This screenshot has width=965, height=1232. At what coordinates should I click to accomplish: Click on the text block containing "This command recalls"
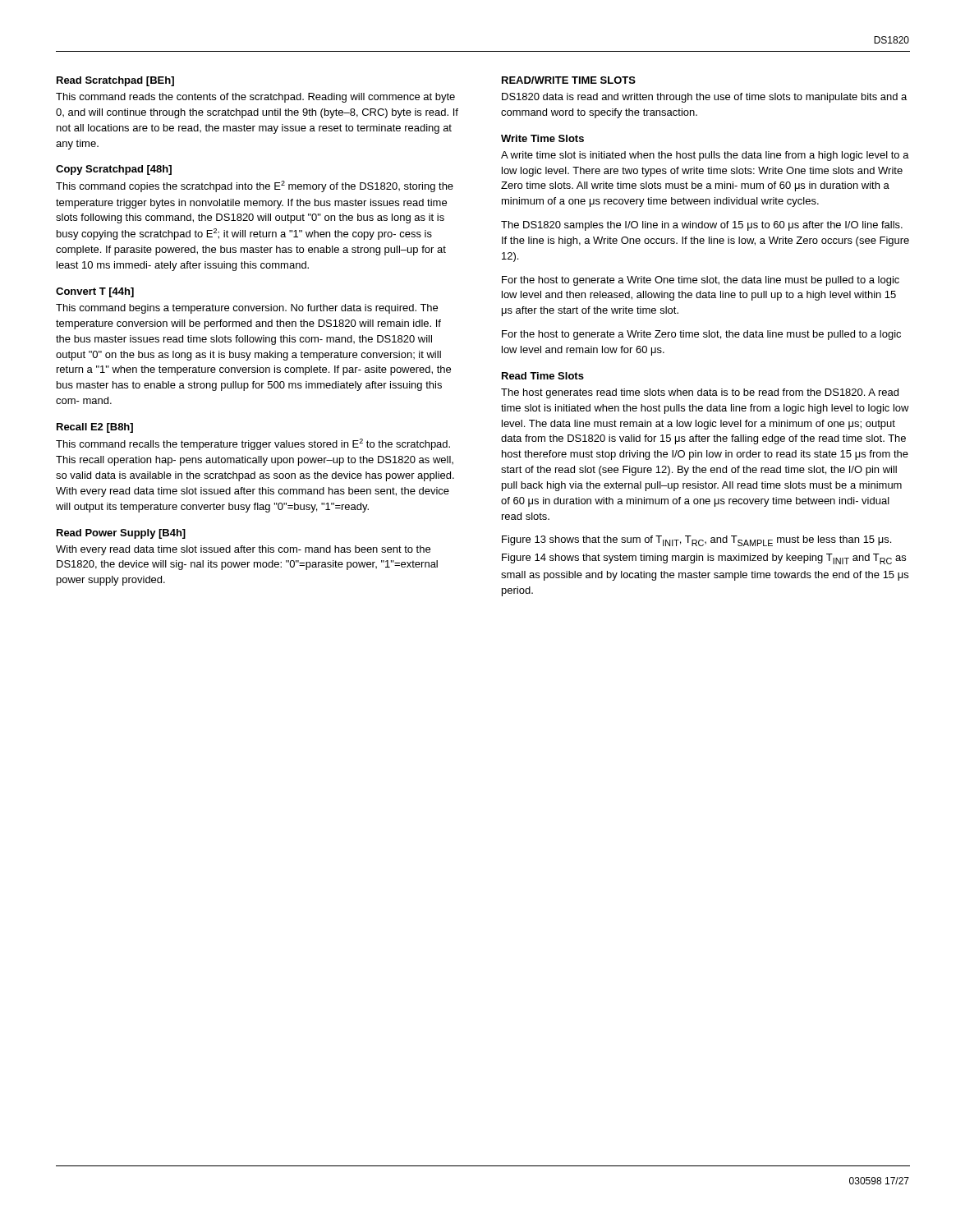click(255, 475)
